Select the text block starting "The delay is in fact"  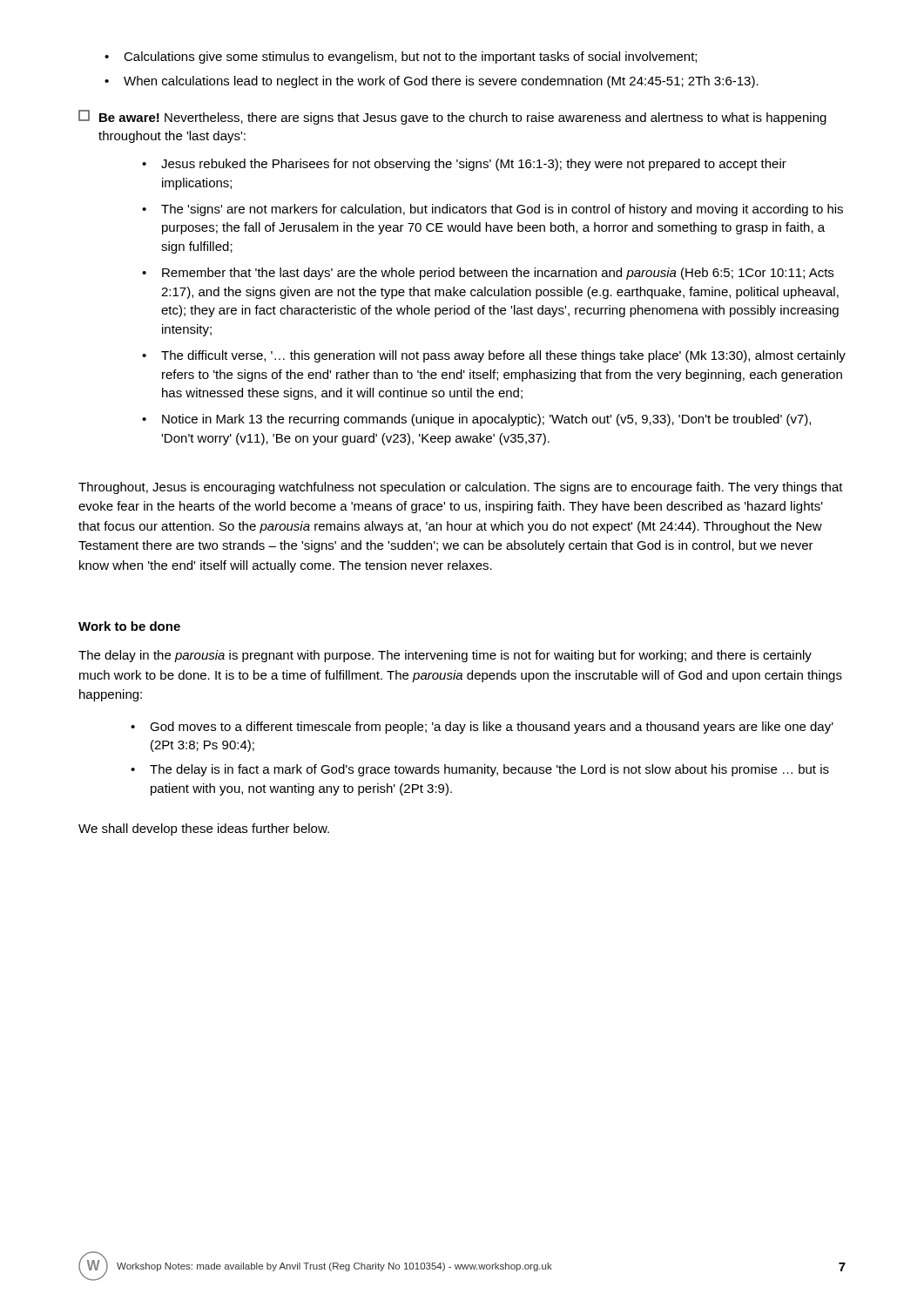[489, 778]
